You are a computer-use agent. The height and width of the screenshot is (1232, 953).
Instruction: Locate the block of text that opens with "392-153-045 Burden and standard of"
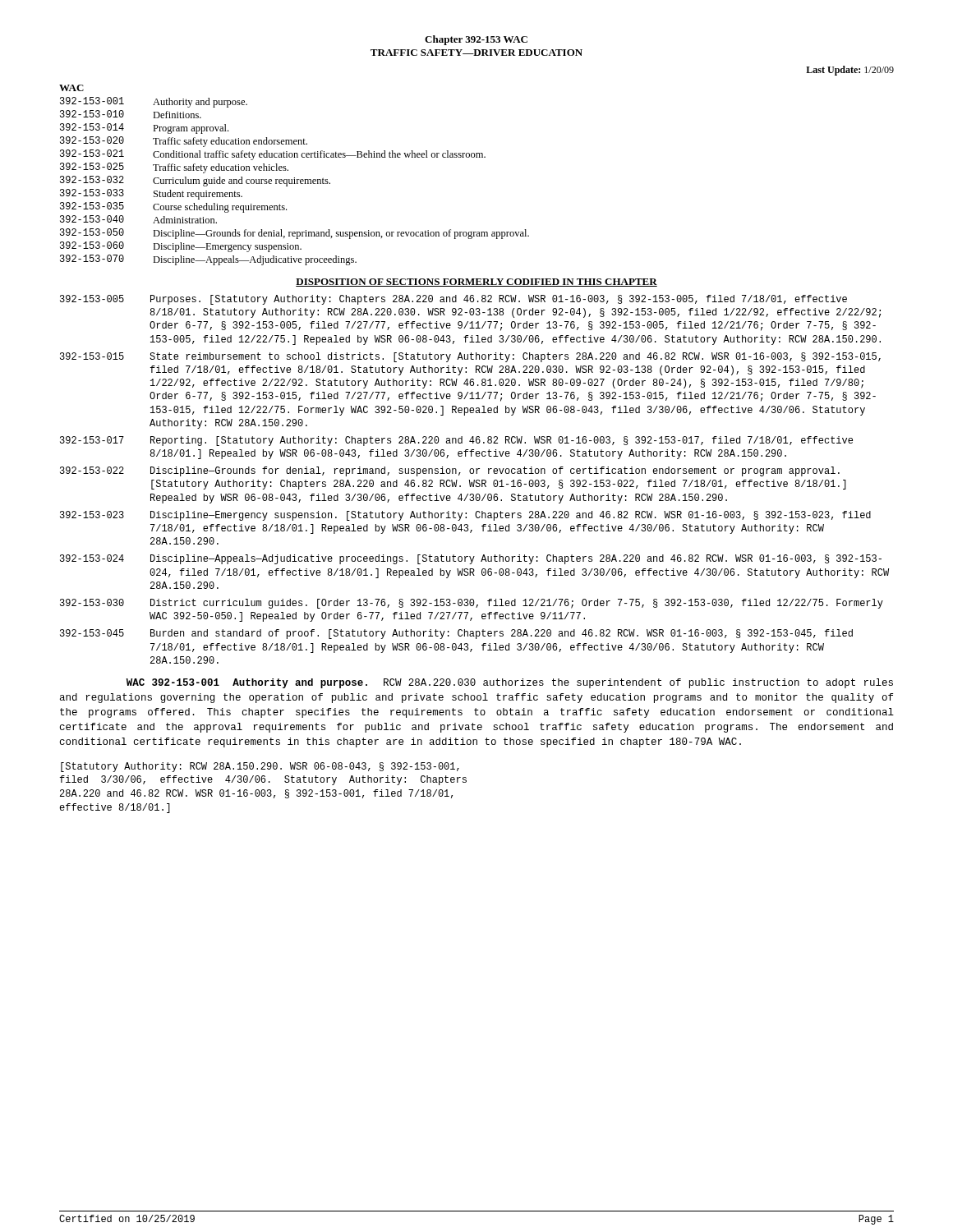click(476, 648)
